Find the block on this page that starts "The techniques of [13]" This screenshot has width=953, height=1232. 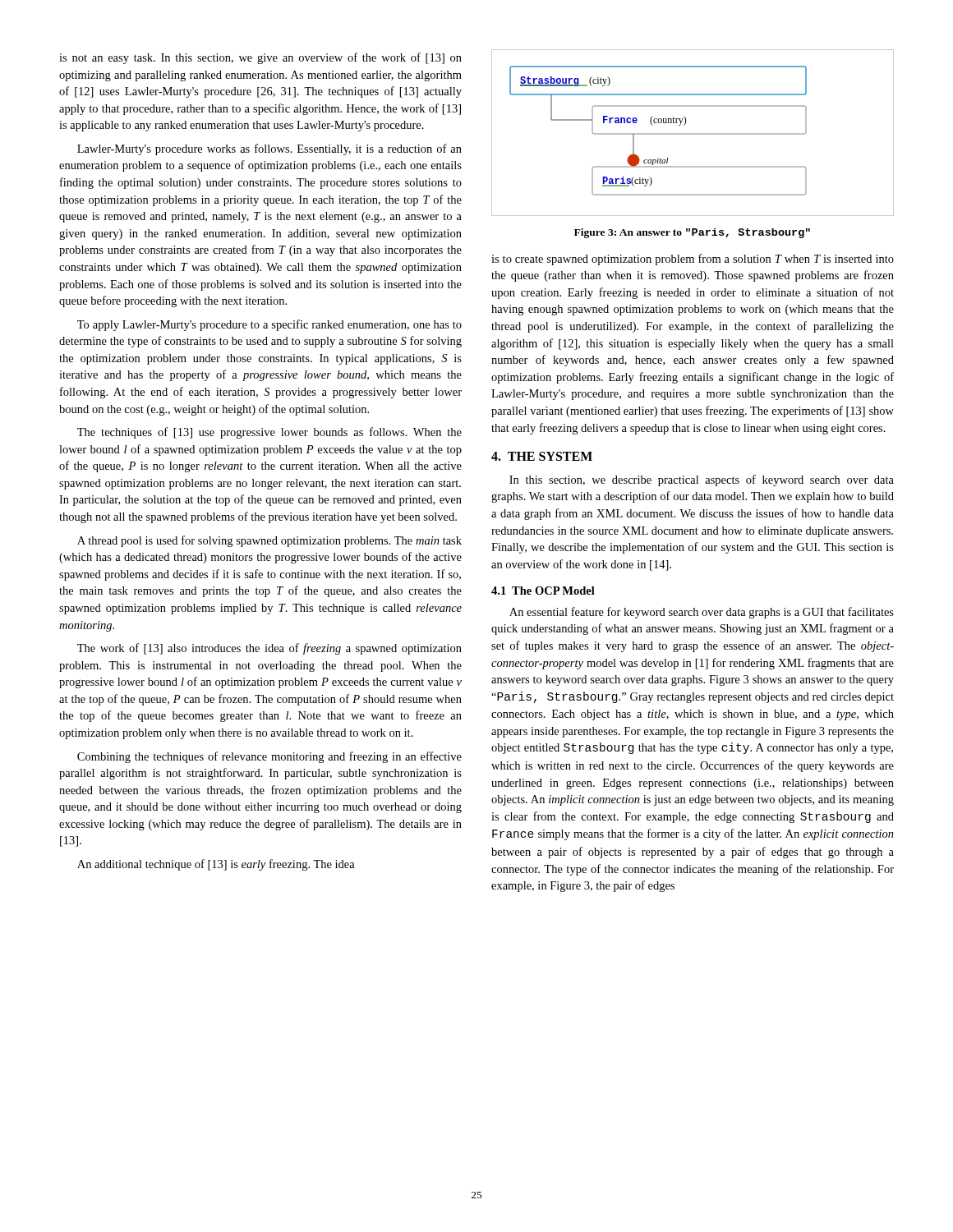pyautogui.click(x=260, y=475)
